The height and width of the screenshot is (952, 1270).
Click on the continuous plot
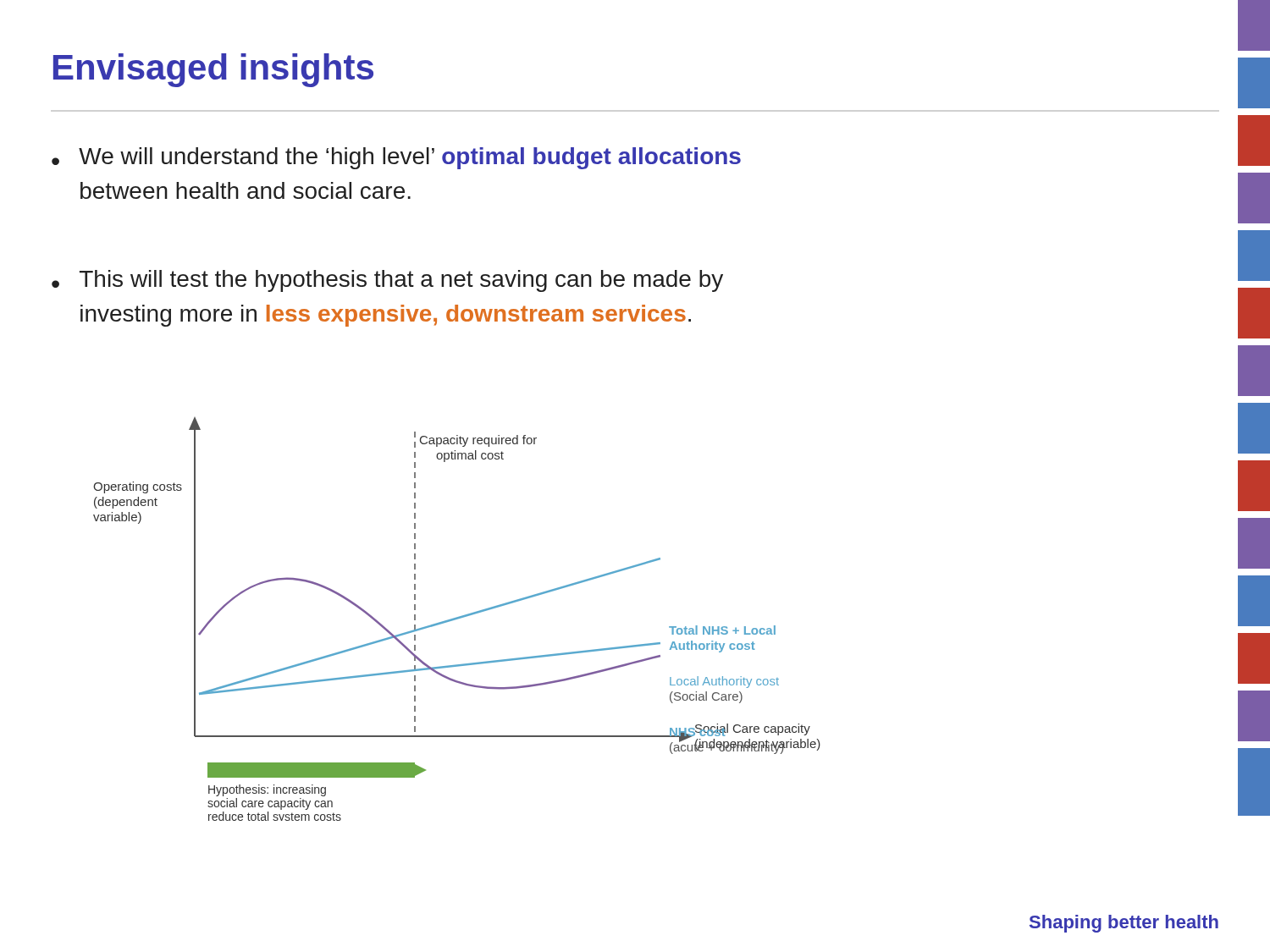(466, 614)
